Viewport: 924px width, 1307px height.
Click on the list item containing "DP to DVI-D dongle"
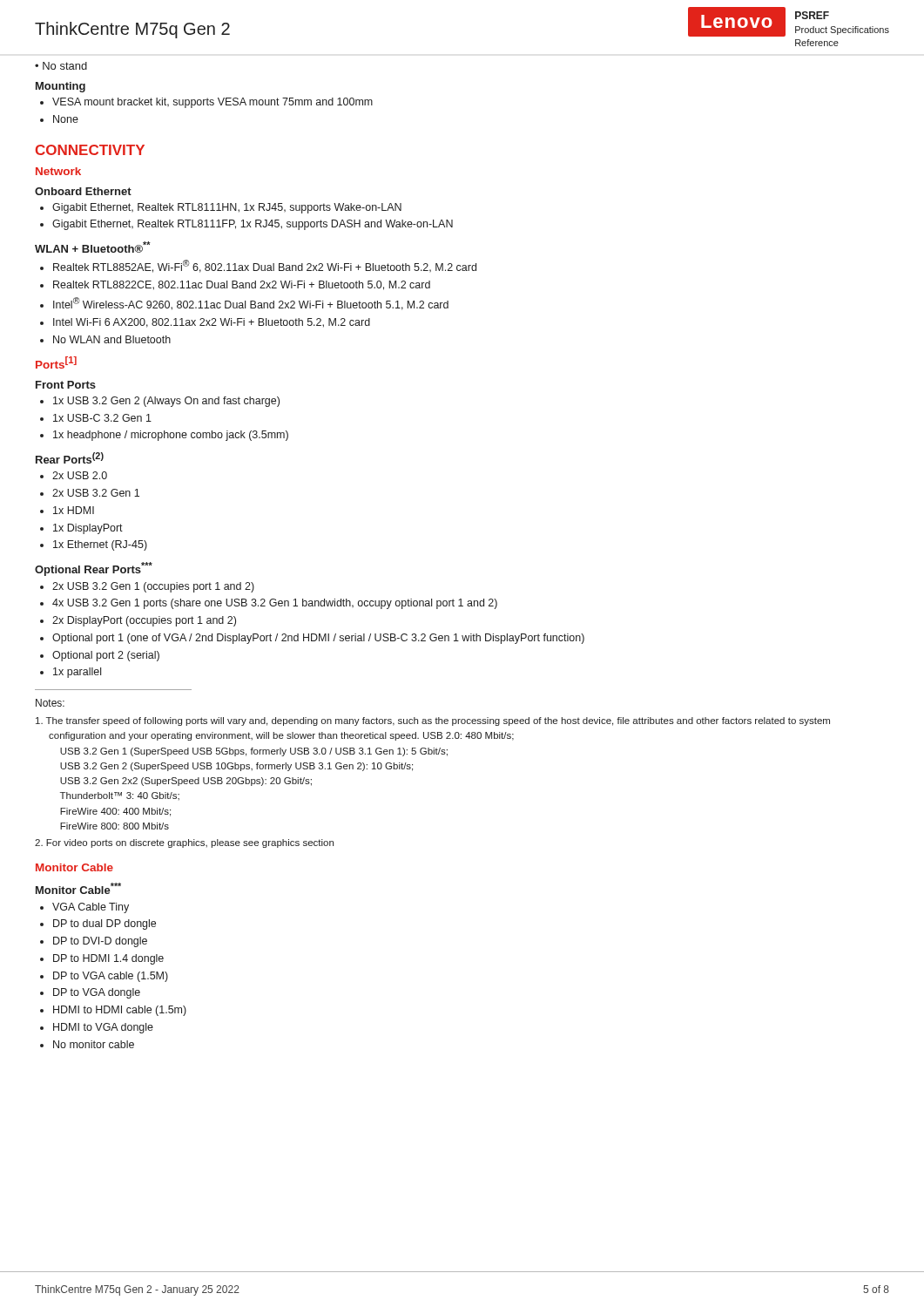[x=100, y=941]
